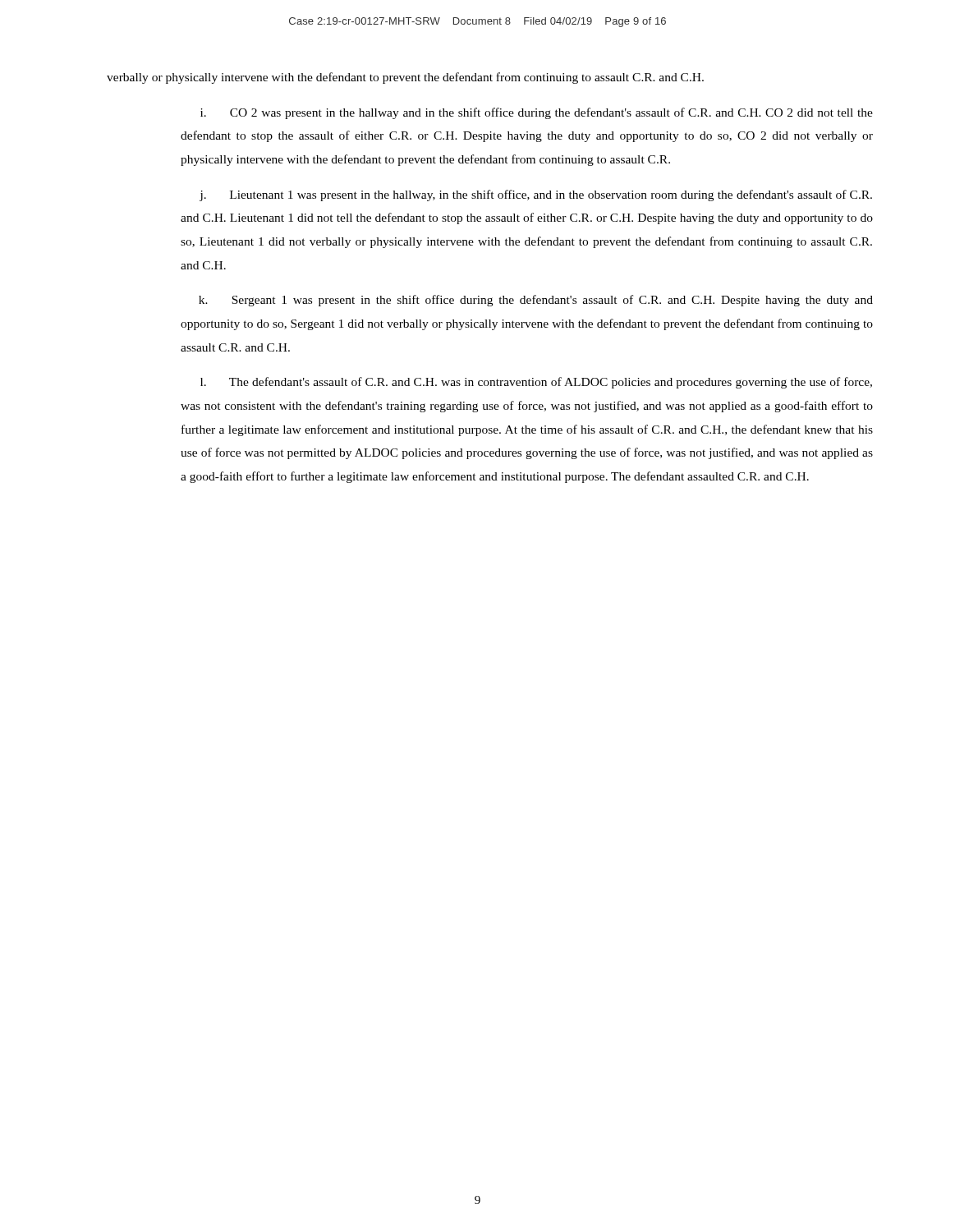
Task: Locate the text starting "k. Sergeant 1 was present in the"
Action: tap(527, 321)
